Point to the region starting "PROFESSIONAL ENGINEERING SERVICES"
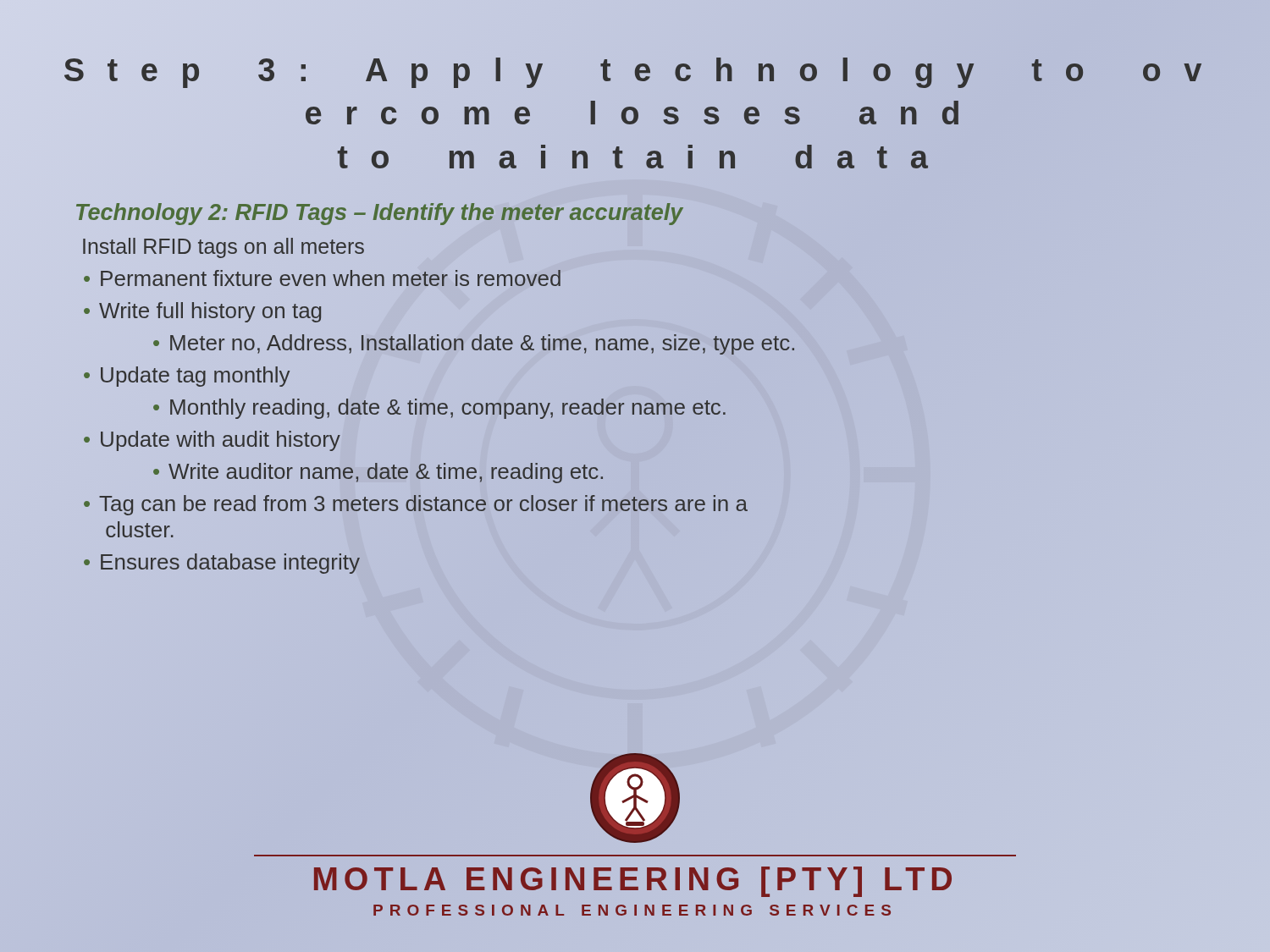This screenshot has height=952, width=1270. [635, 910]
